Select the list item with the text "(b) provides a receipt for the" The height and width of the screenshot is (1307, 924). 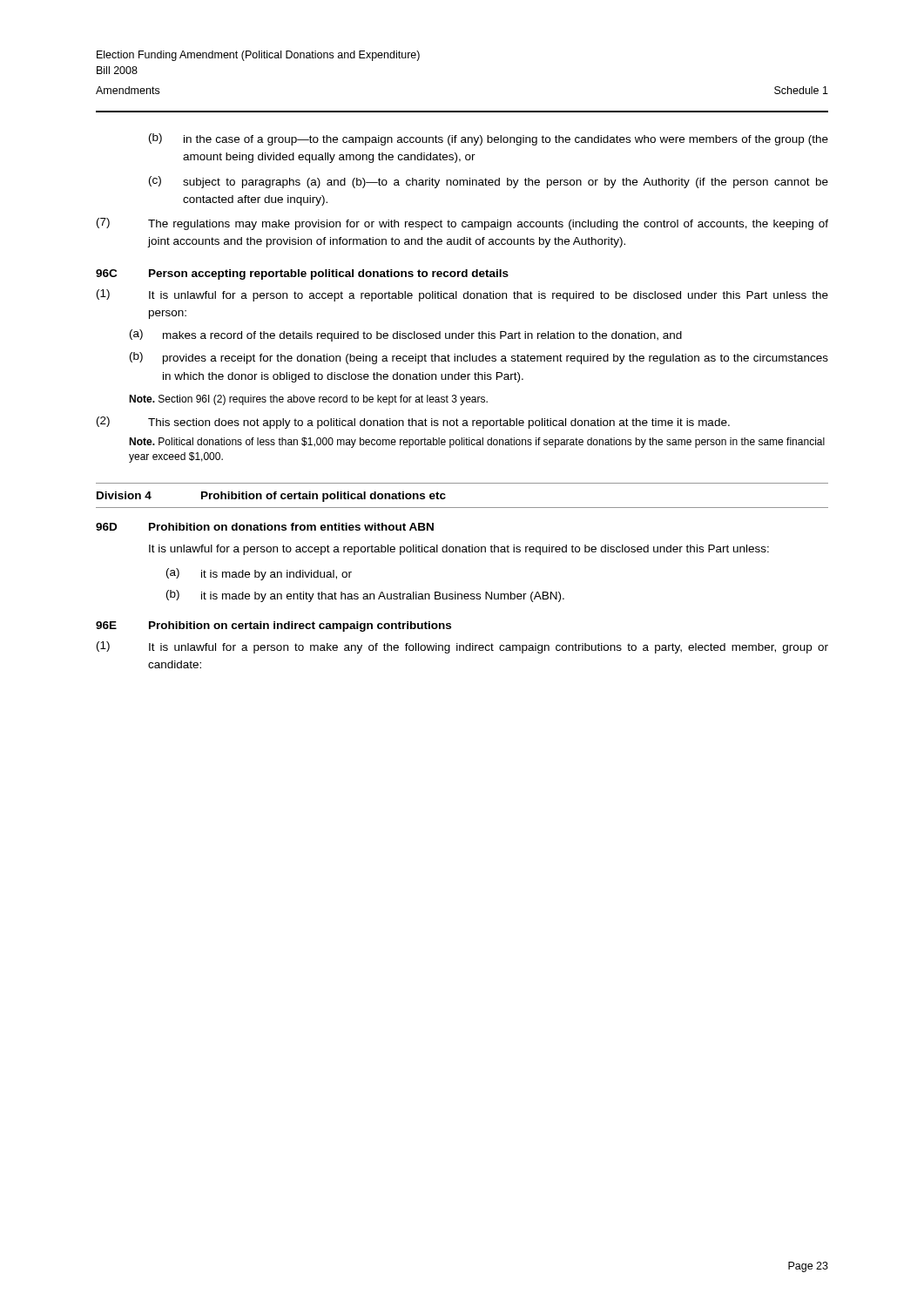pos(479,367)
